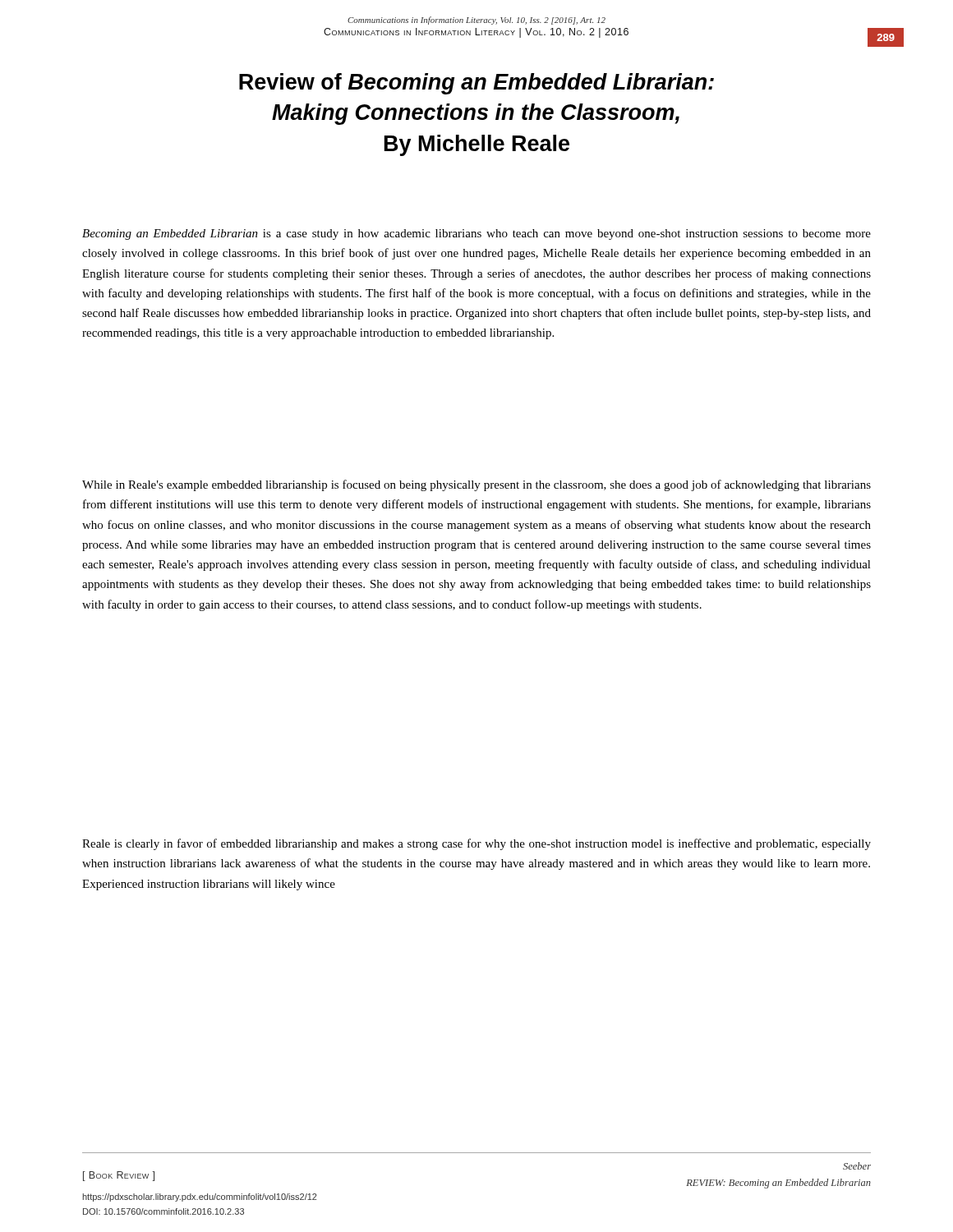Find the block on this page that starts "While in Reale's example embedded"
953x1232 pixels.
(x=476, y=545)
